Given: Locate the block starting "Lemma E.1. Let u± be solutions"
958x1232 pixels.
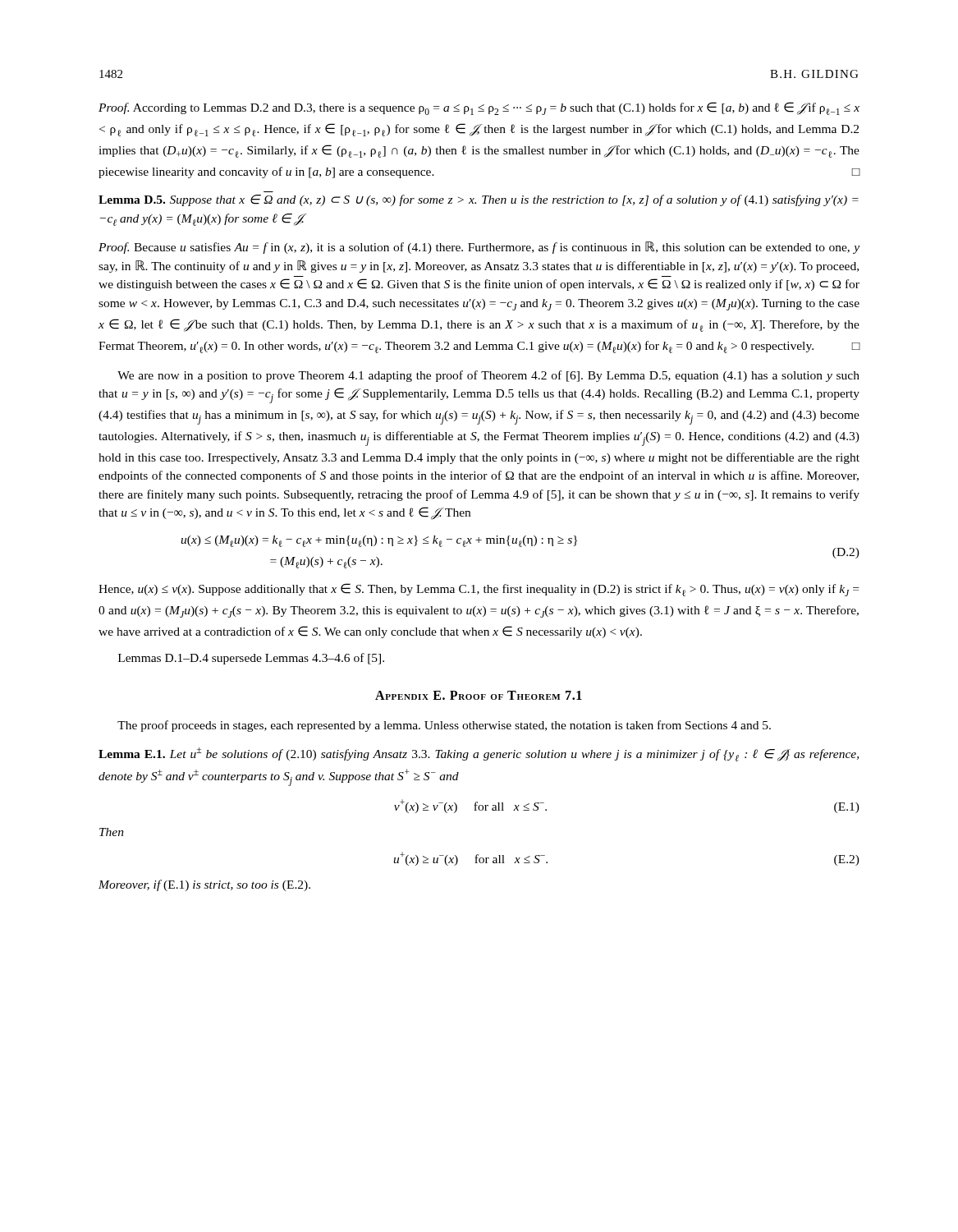Looking at the screenshot, I should point(479,766).
